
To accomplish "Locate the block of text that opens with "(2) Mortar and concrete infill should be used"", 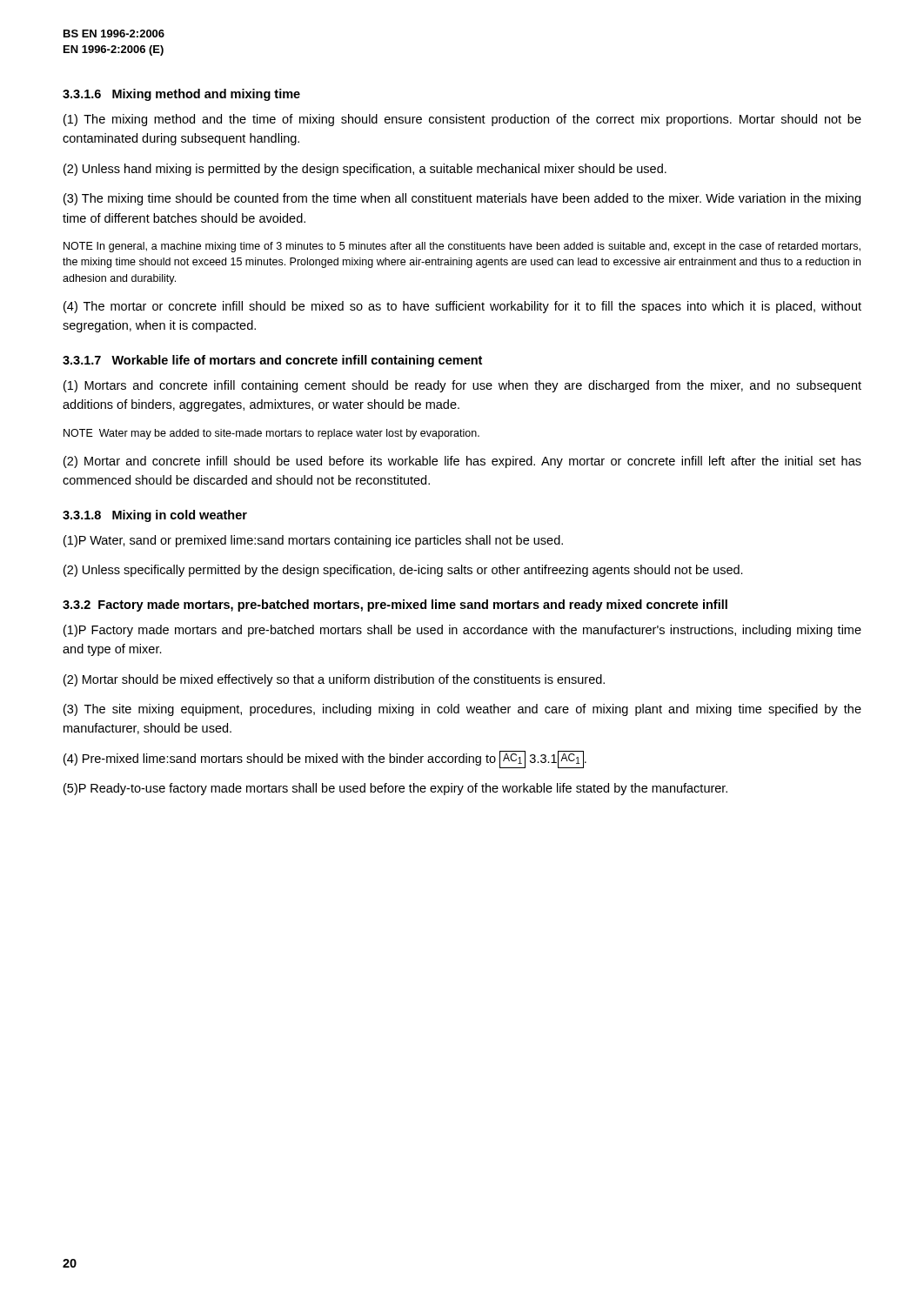I will 462,471.
